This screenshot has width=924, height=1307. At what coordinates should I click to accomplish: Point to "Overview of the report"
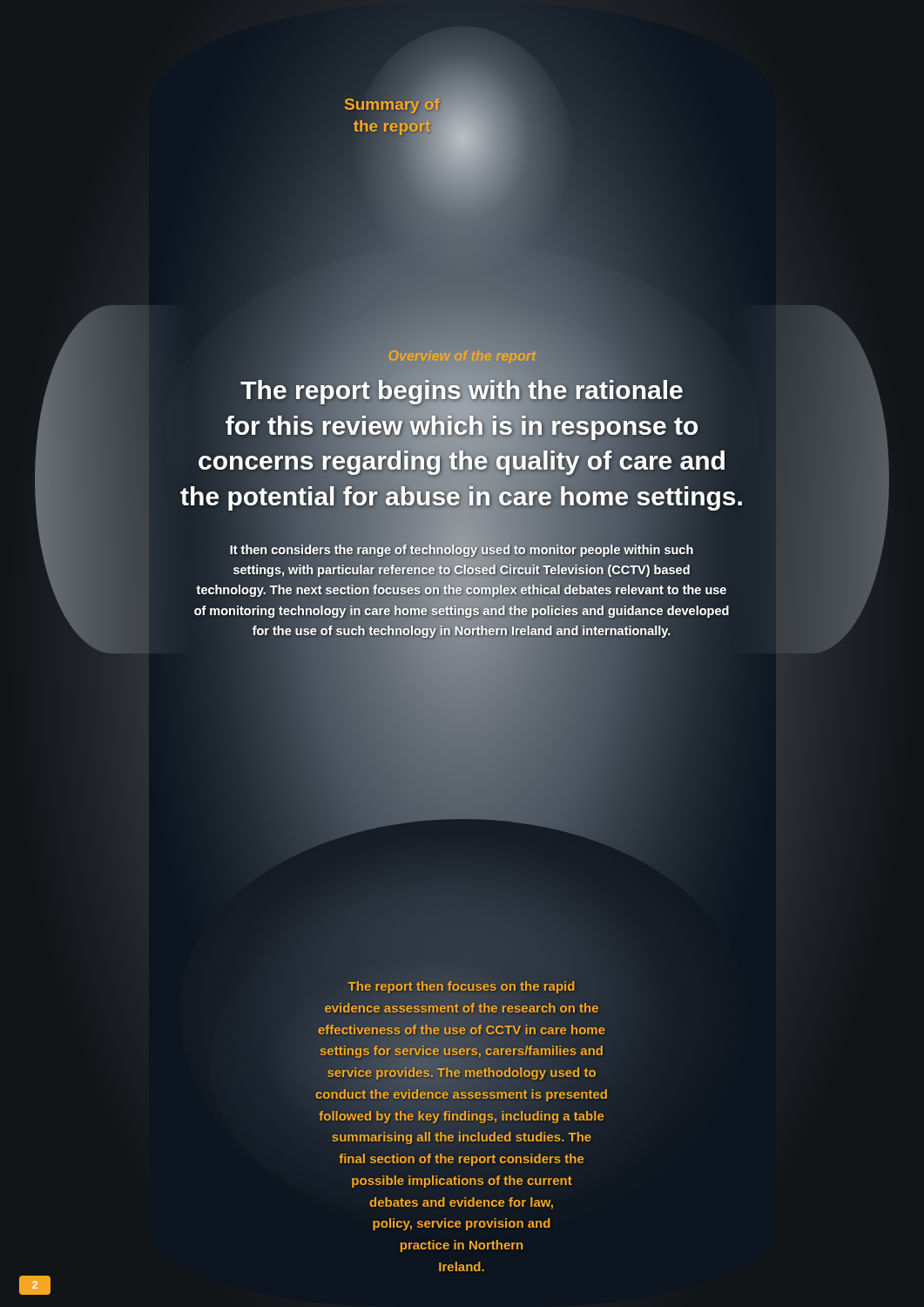pyautogui.click(x=462, y=356)
